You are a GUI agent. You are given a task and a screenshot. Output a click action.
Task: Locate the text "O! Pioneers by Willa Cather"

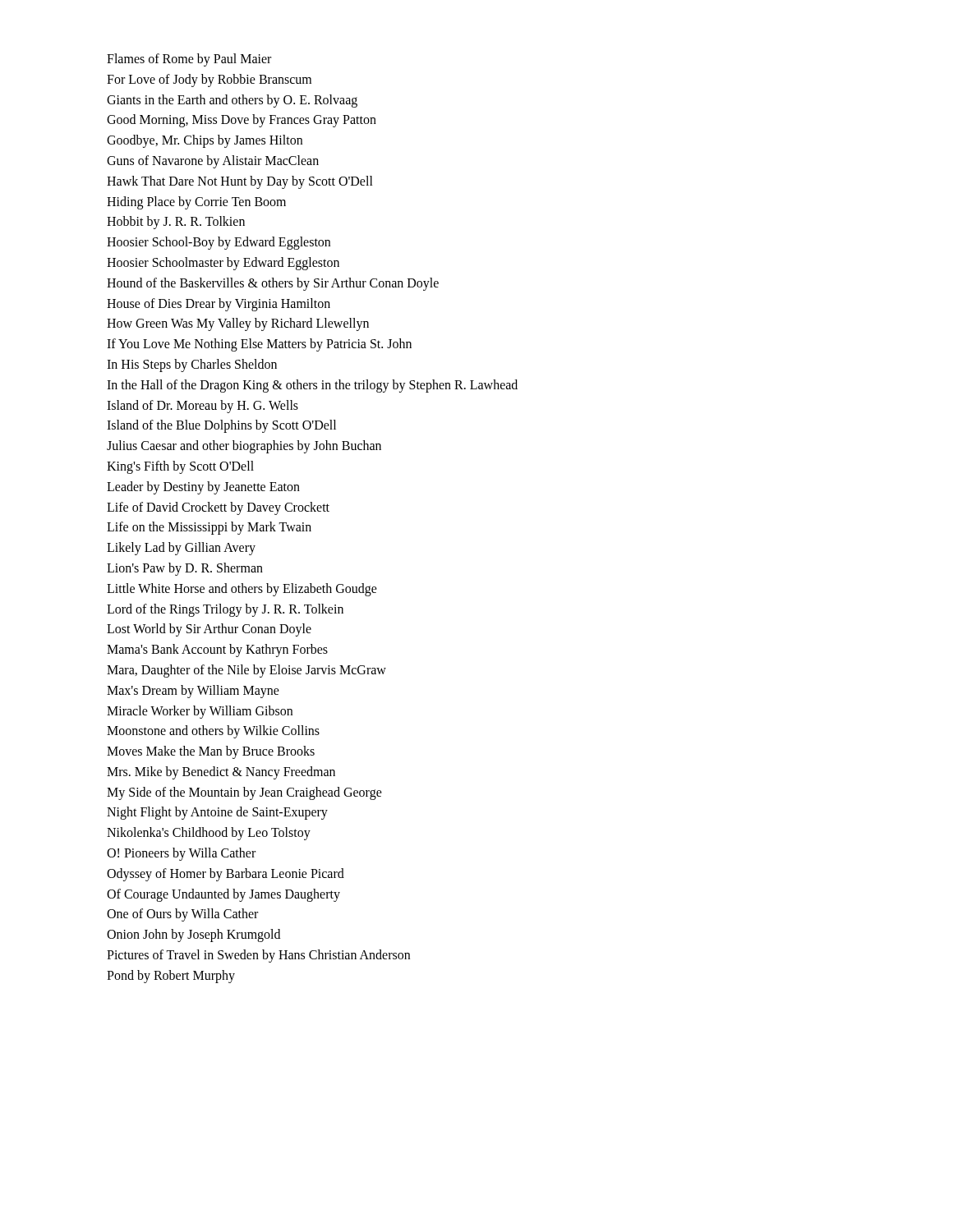pos(181,854)
